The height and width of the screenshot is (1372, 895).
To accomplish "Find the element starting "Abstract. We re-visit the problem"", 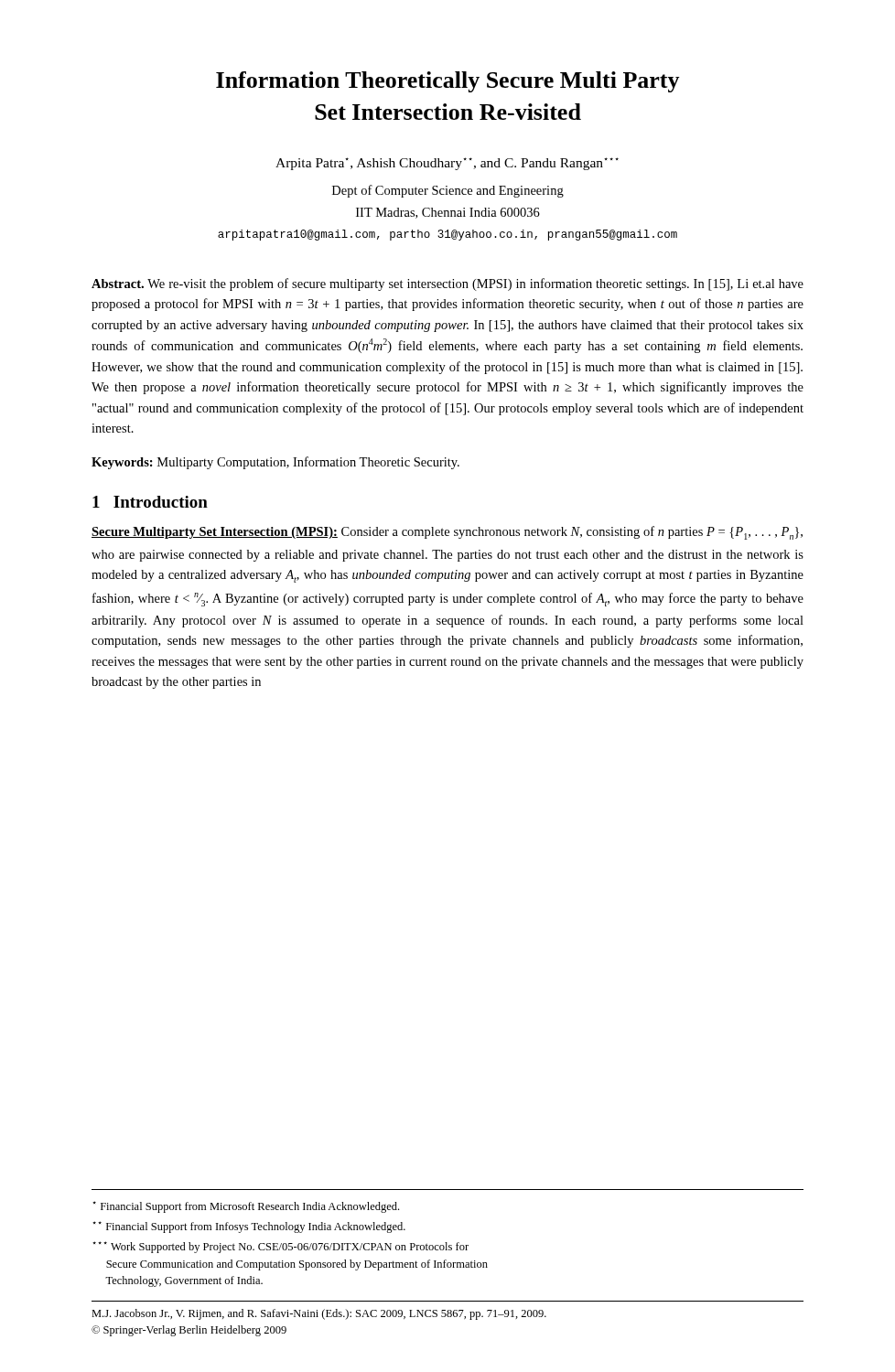I will (448, 356).
